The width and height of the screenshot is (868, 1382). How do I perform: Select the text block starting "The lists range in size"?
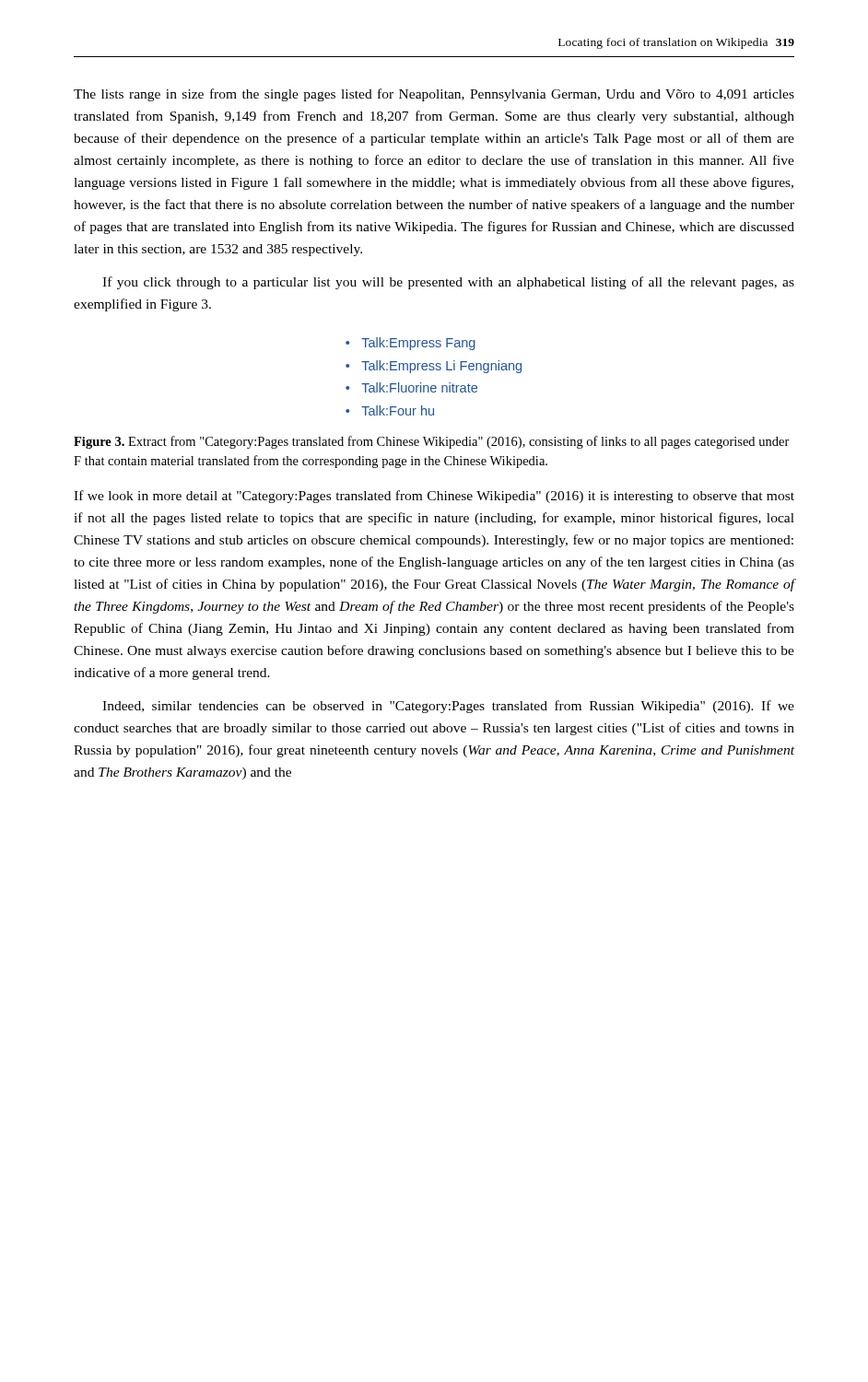coord(434,171)
